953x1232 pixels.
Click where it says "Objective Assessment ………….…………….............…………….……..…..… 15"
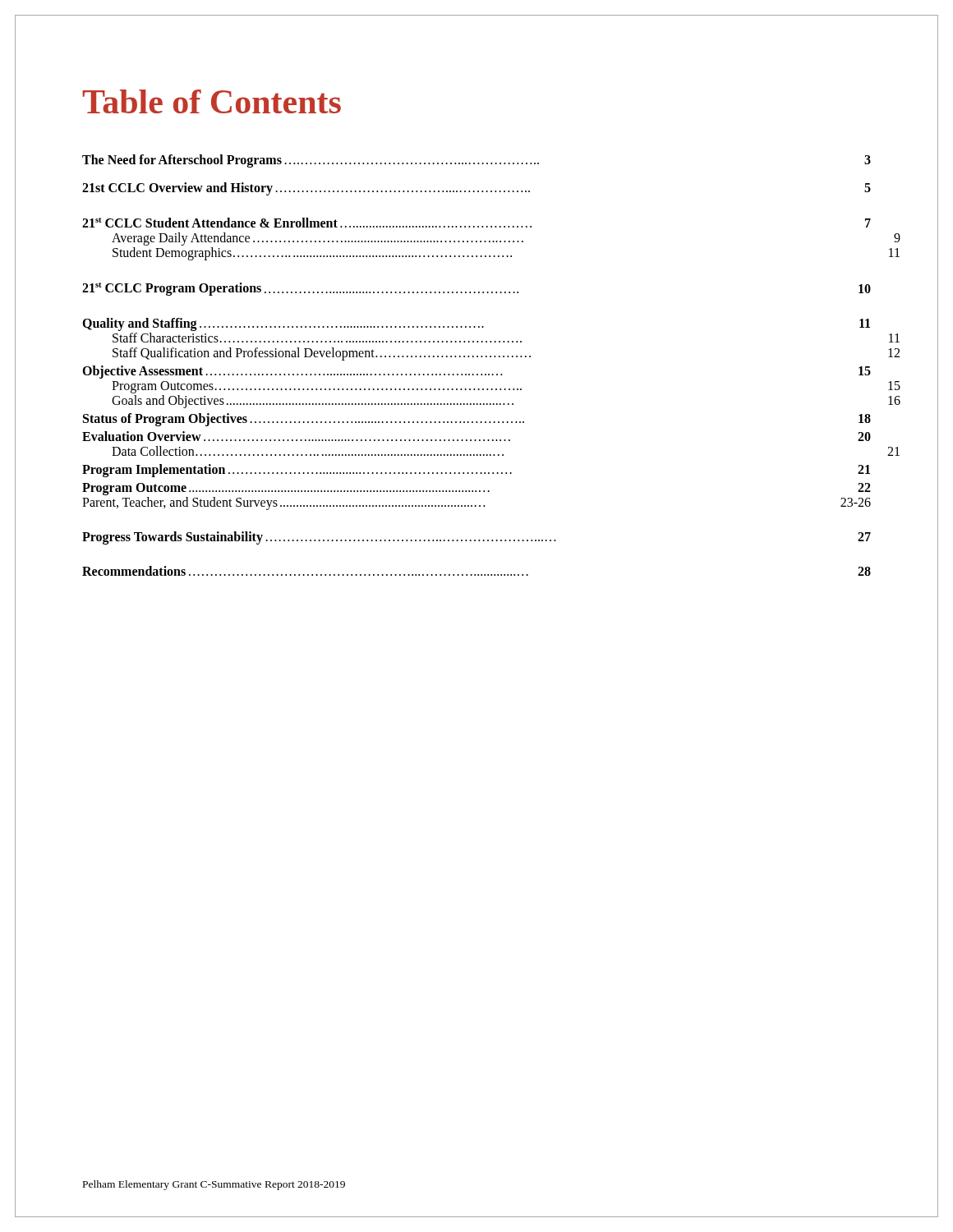(x=476, y=371)
